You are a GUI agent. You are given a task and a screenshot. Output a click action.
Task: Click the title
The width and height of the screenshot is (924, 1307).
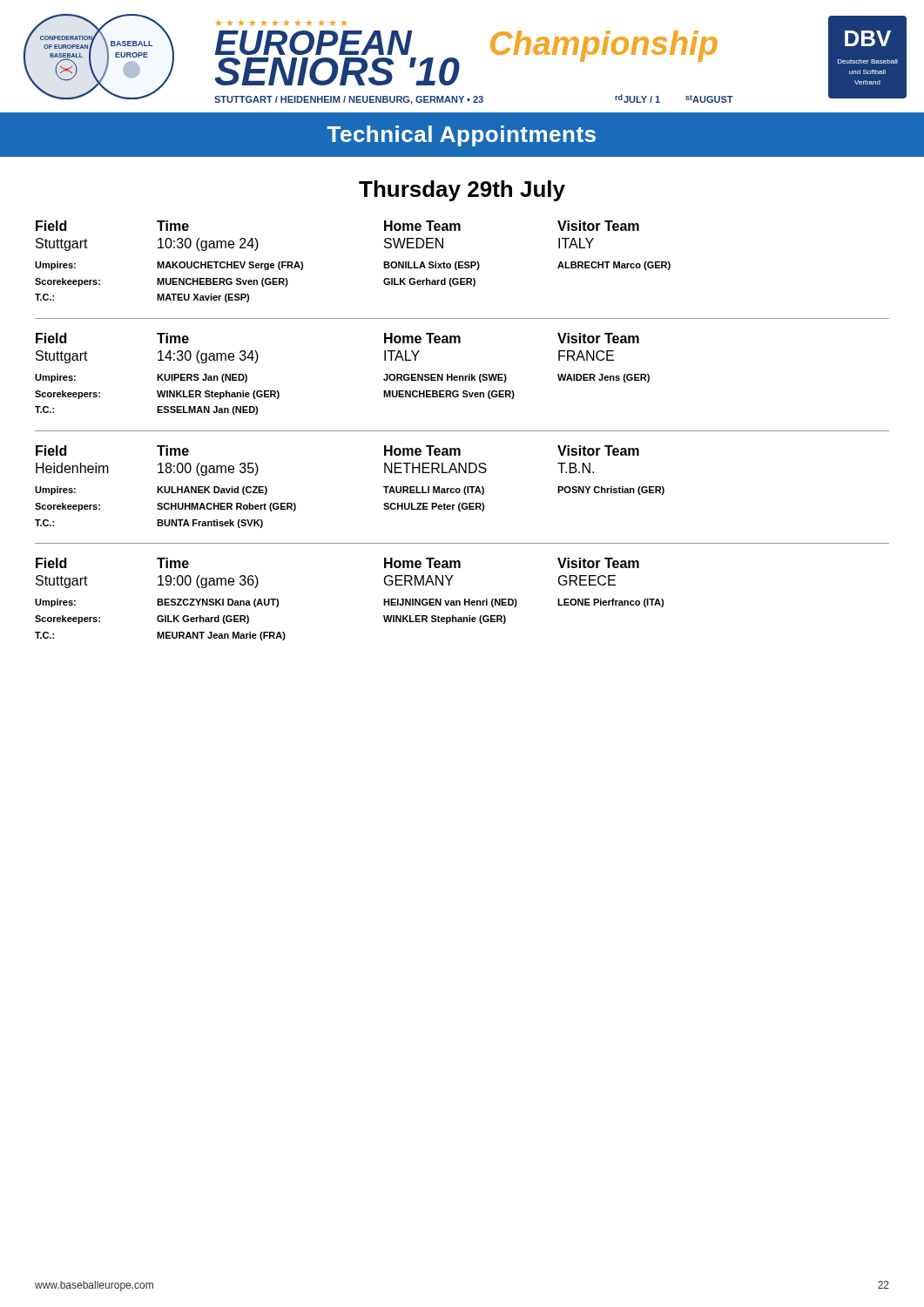[462, 134]
